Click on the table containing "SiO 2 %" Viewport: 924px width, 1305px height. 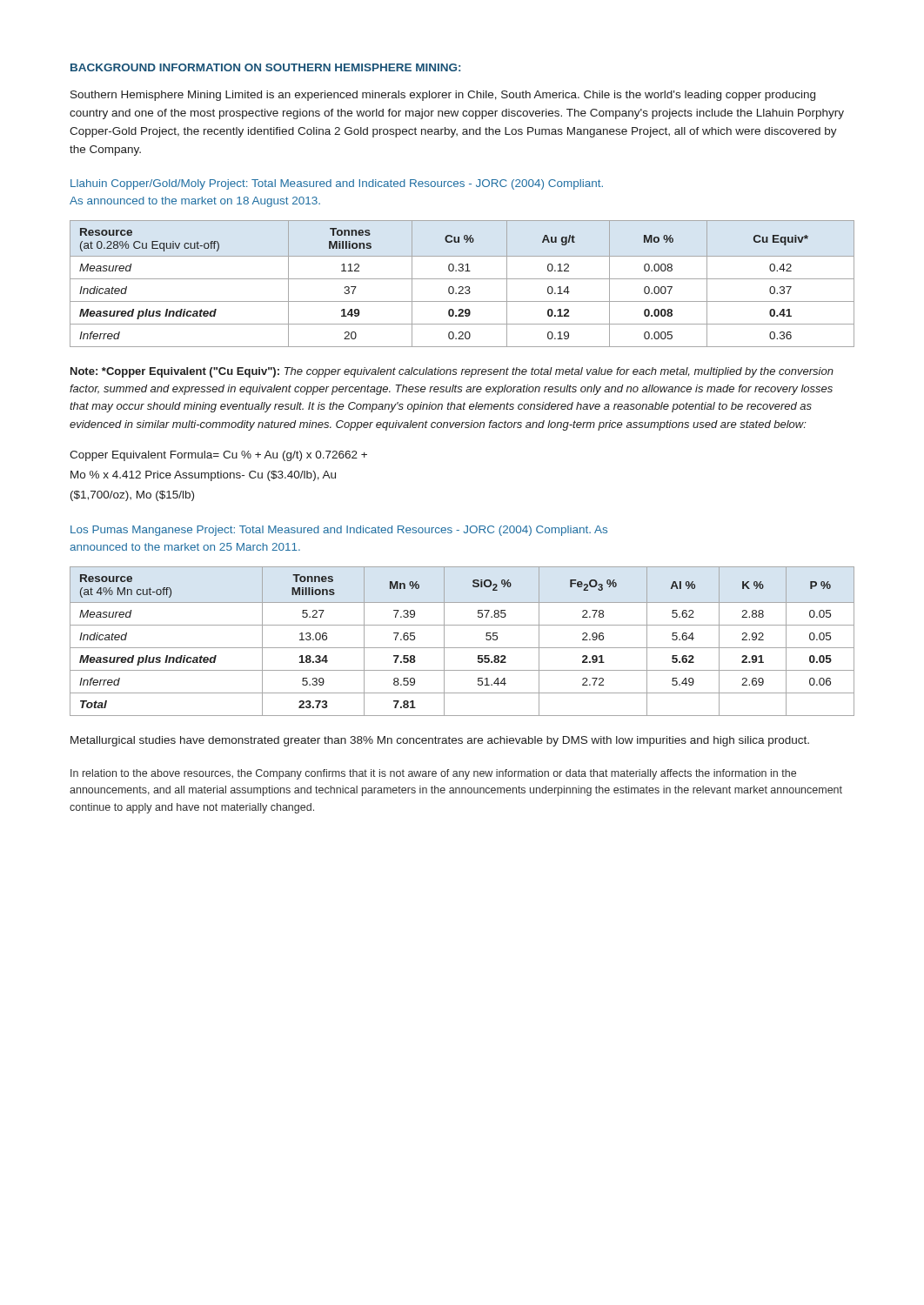462,641
